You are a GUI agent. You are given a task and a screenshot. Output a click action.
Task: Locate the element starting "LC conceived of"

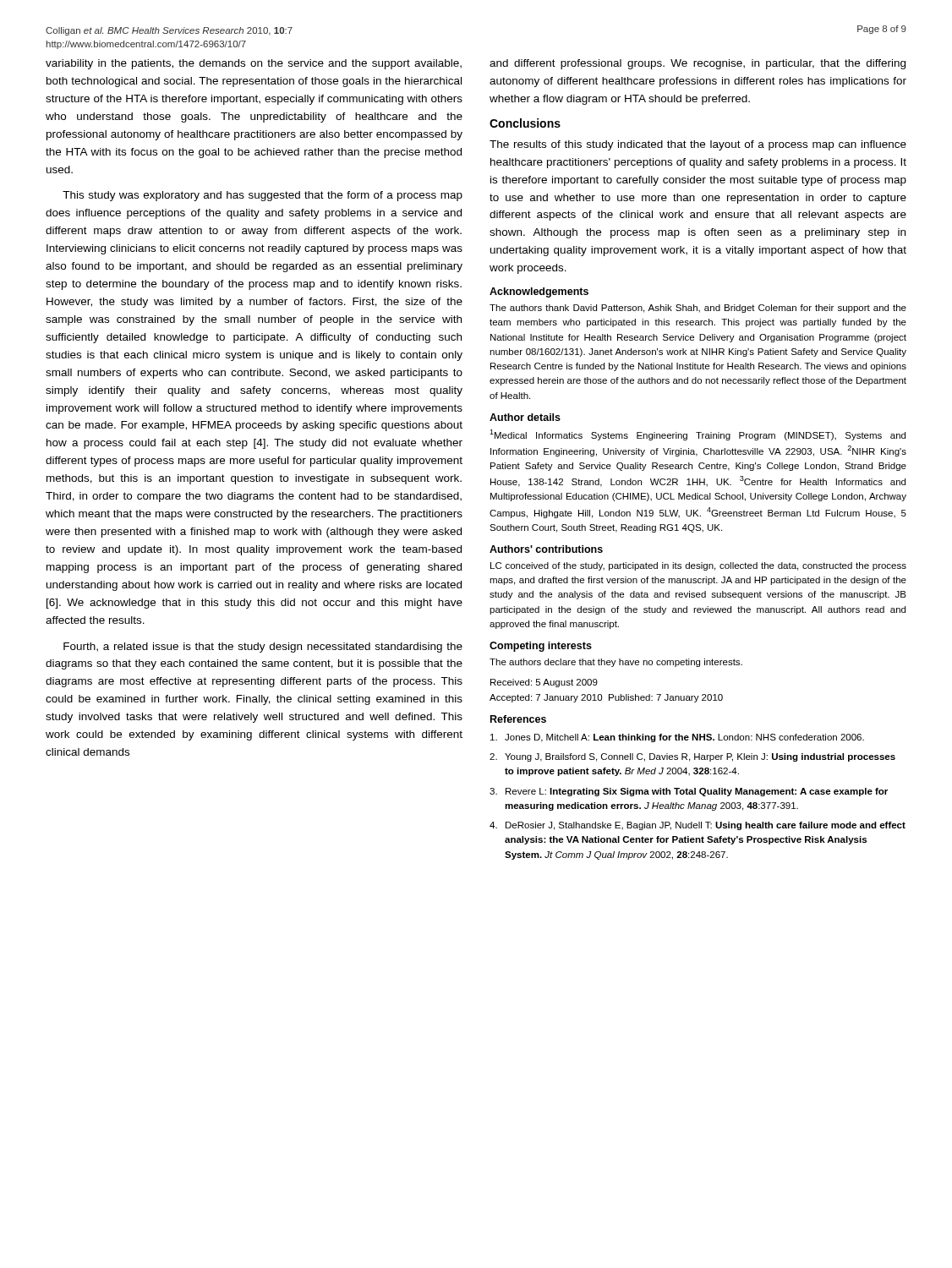point(698,595)
